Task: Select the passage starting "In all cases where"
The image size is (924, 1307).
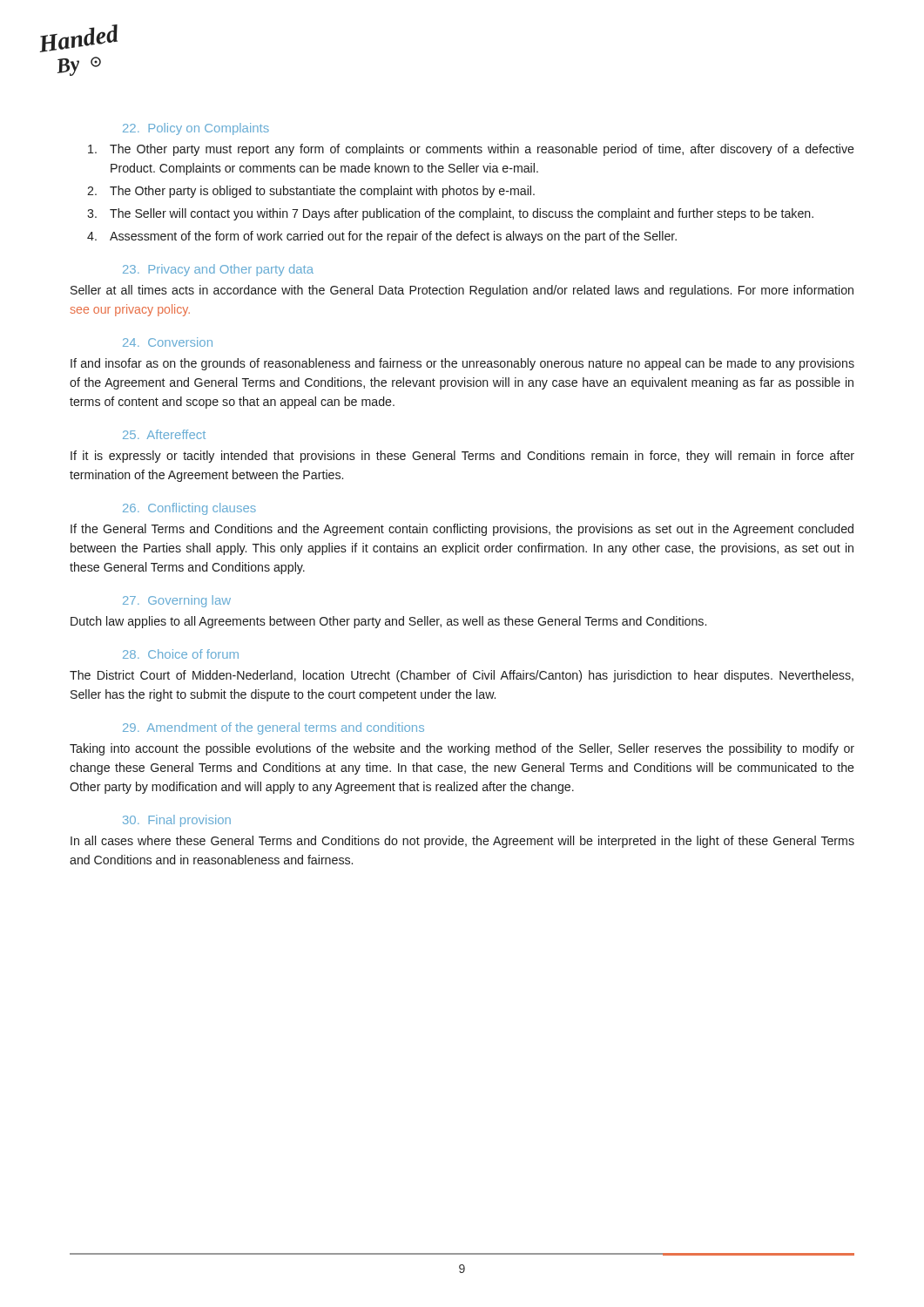Action: 462,850
